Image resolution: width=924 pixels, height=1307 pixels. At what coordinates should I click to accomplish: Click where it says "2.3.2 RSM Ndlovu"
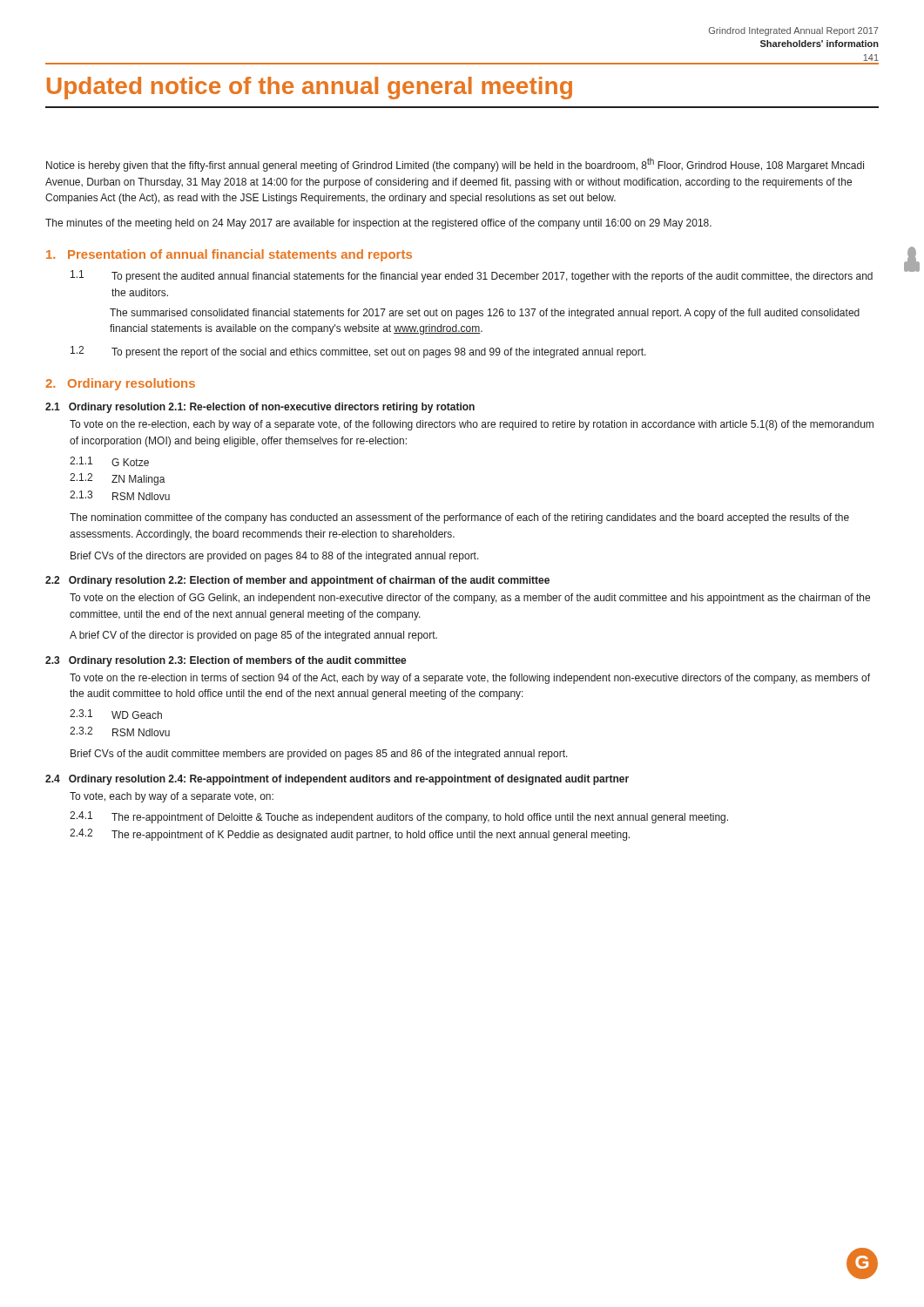(120, 731)
